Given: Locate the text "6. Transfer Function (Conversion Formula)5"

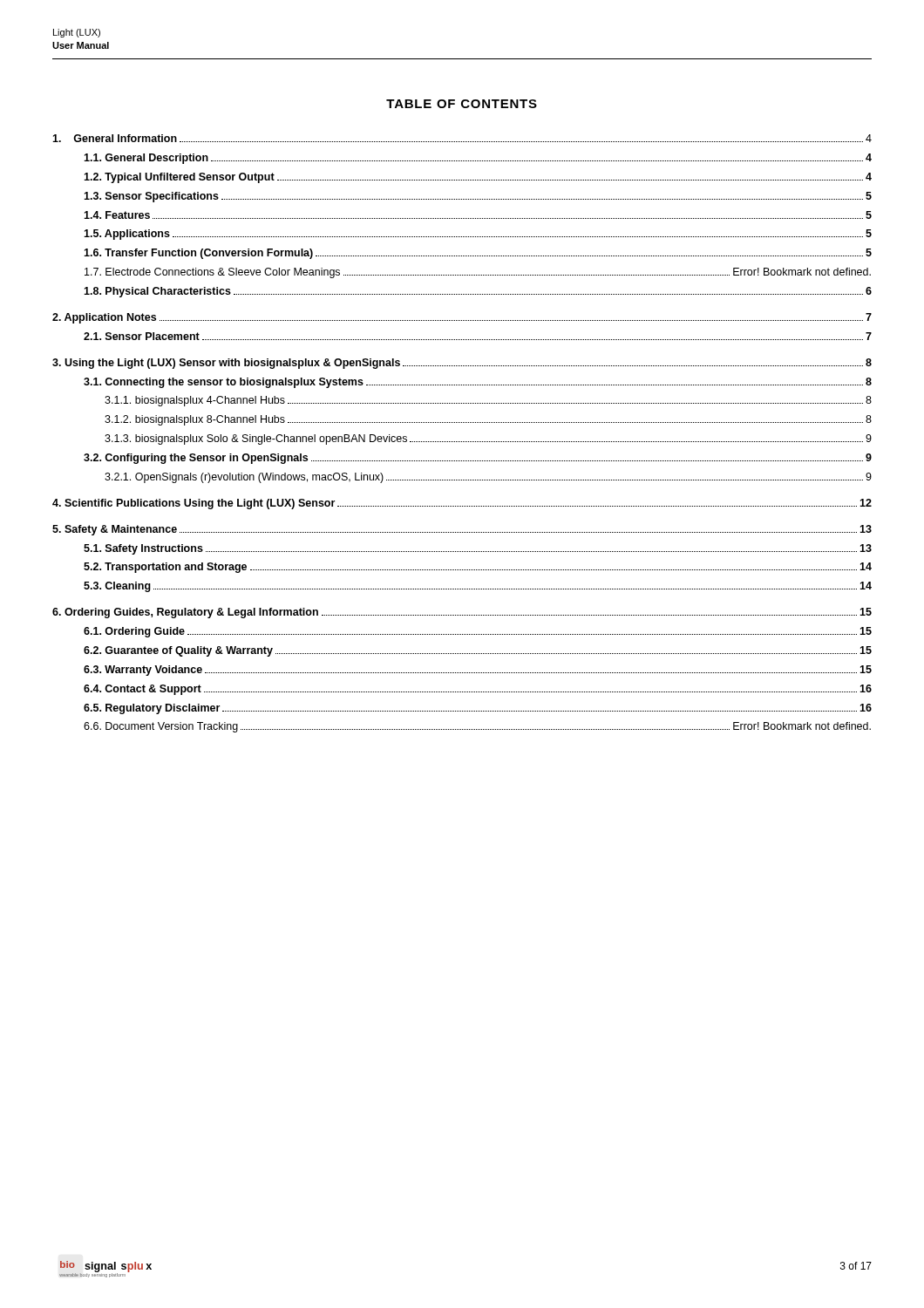Looking at the screenshot, I should pyautogui.click(x=462, y=254).
